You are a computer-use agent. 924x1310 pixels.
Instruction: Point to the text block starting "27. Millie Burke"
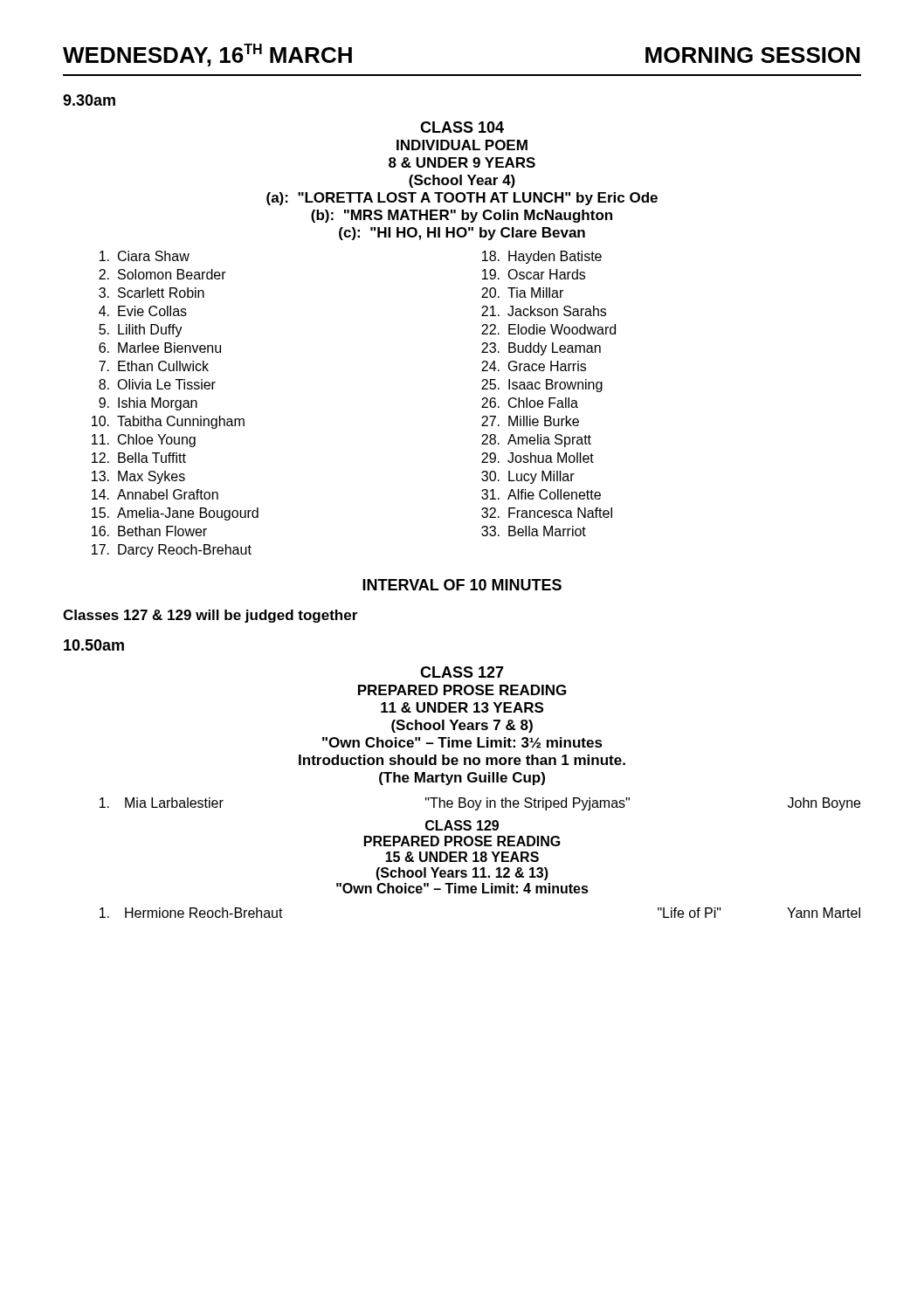(x=525, y=422)
